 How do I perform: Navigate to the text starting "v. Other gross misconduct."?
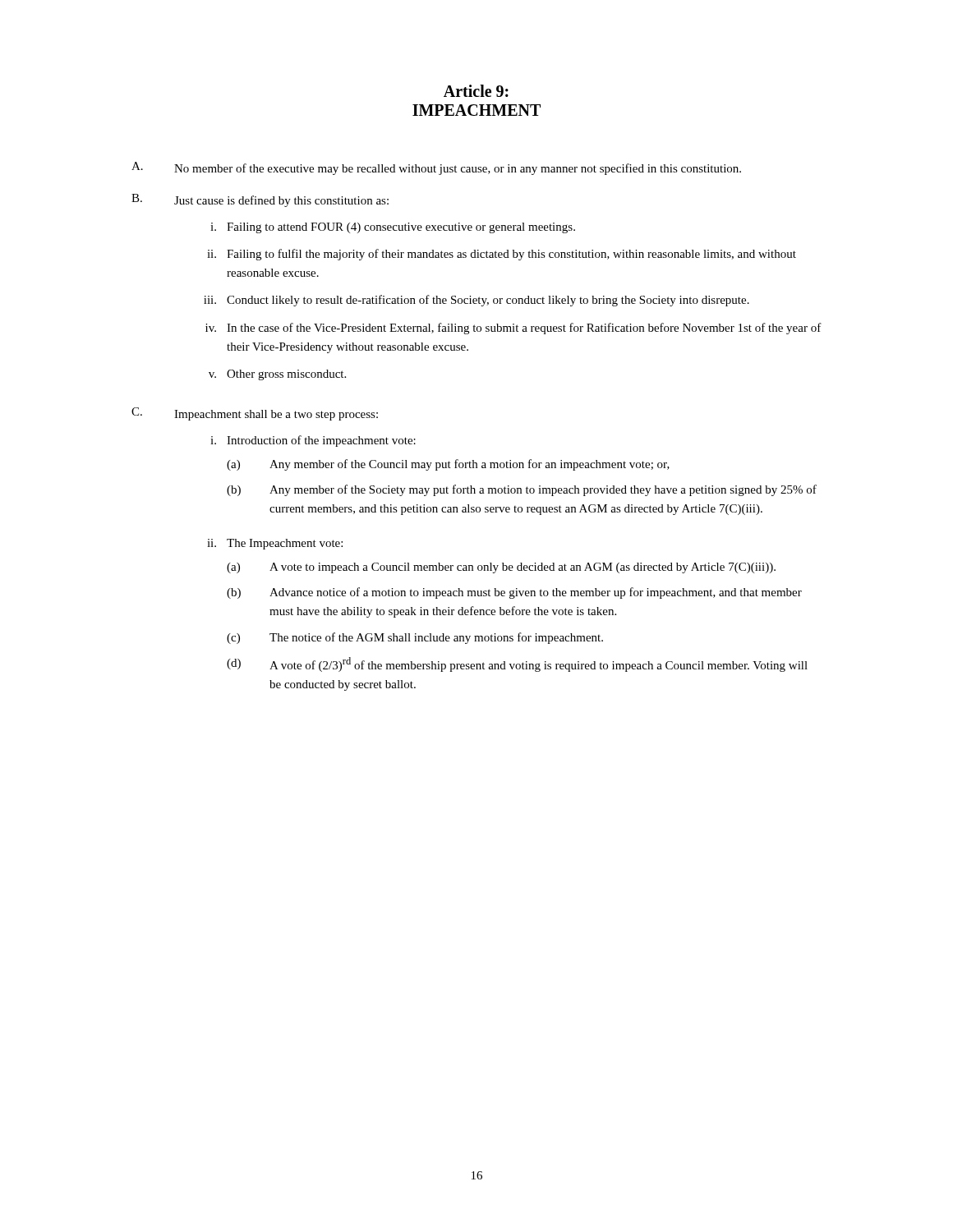[x=277, y=375]
